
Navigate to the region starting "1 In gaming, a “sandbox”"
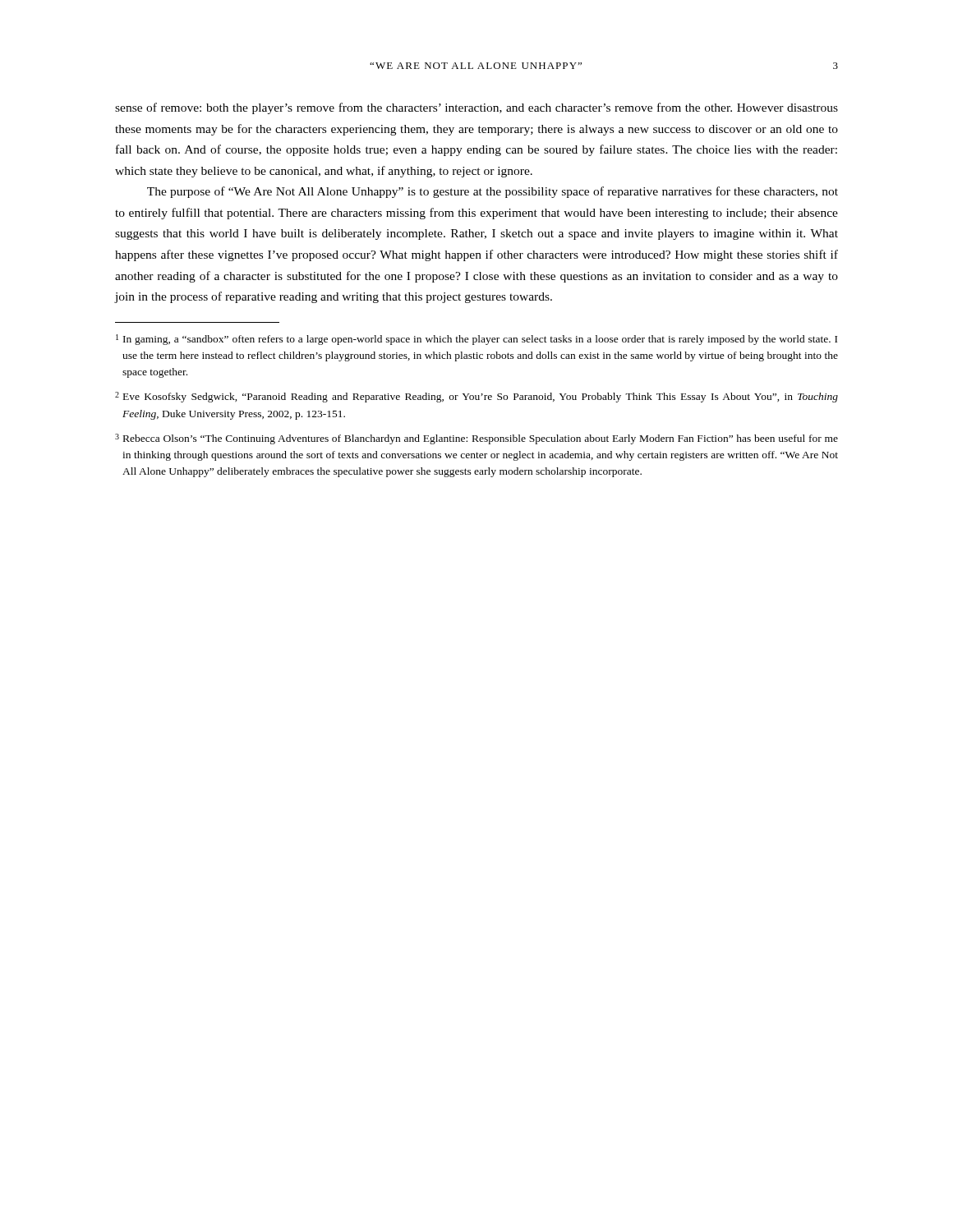(476, 356)
